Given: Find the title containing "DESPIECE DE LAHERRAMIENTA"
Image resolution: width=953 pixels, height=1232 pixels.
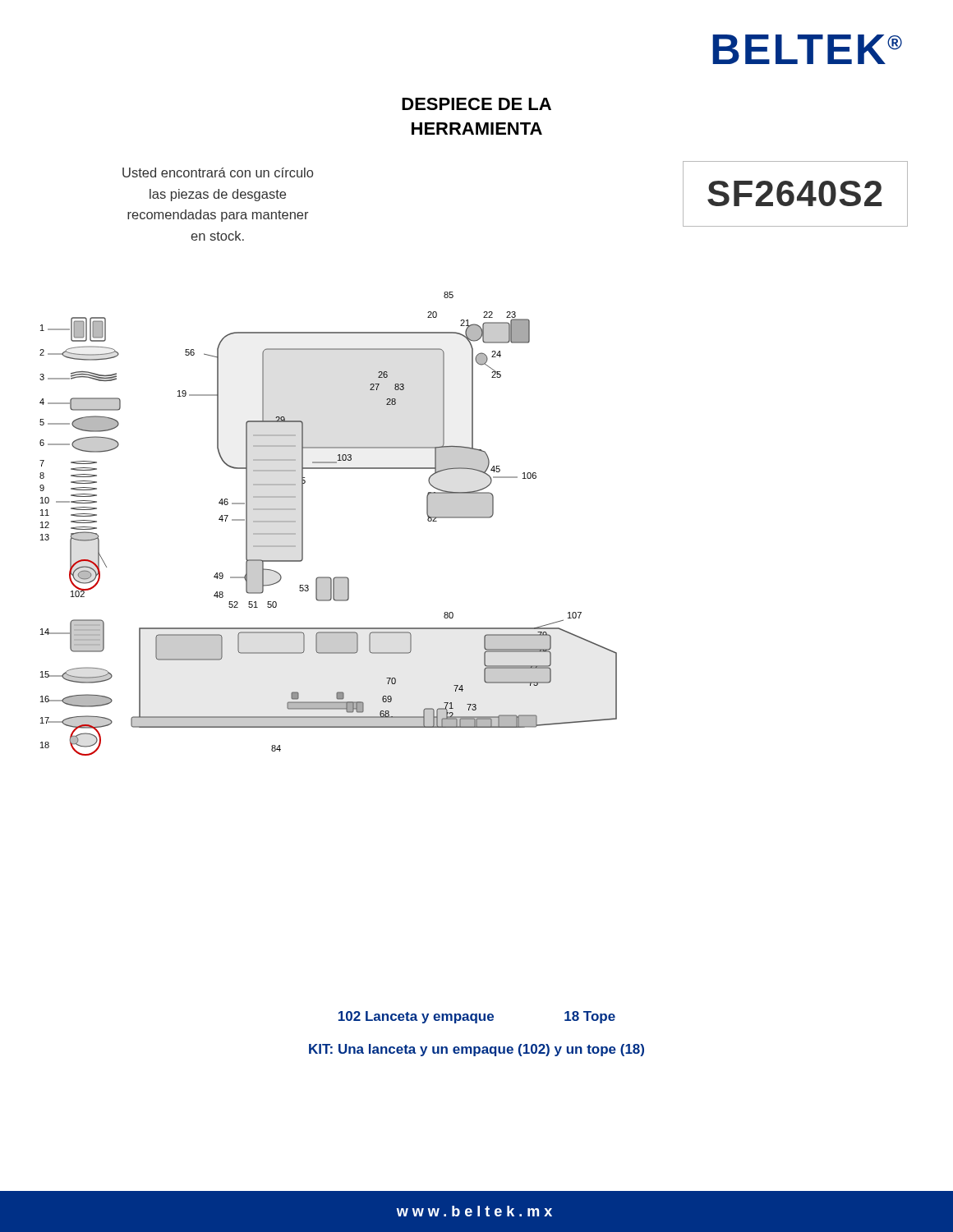Looking at the screenshot, I should pos(476,116).
